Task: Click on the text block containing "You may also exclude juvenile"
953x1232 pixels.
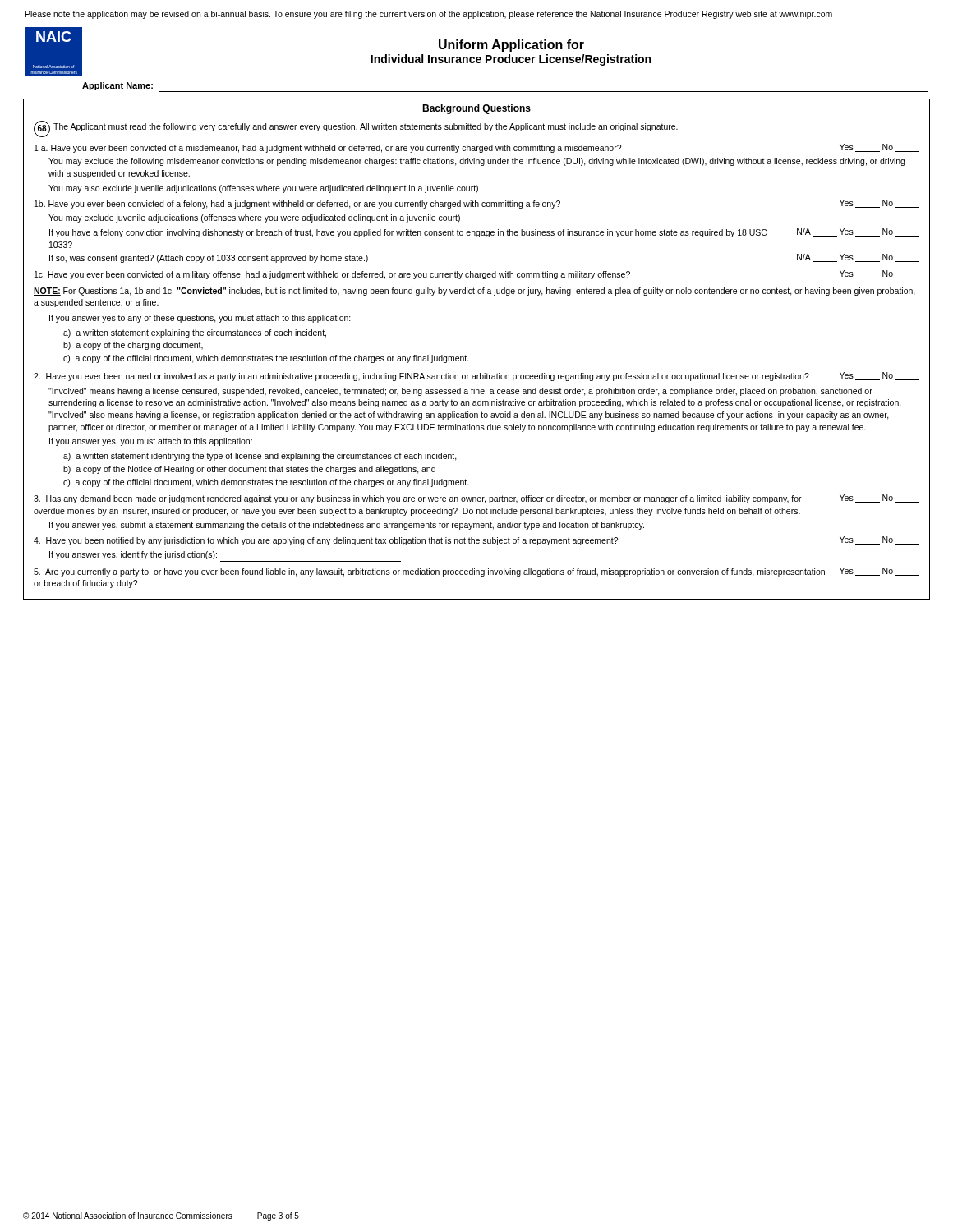Action: pyautogui.click(x=264, y=188)
